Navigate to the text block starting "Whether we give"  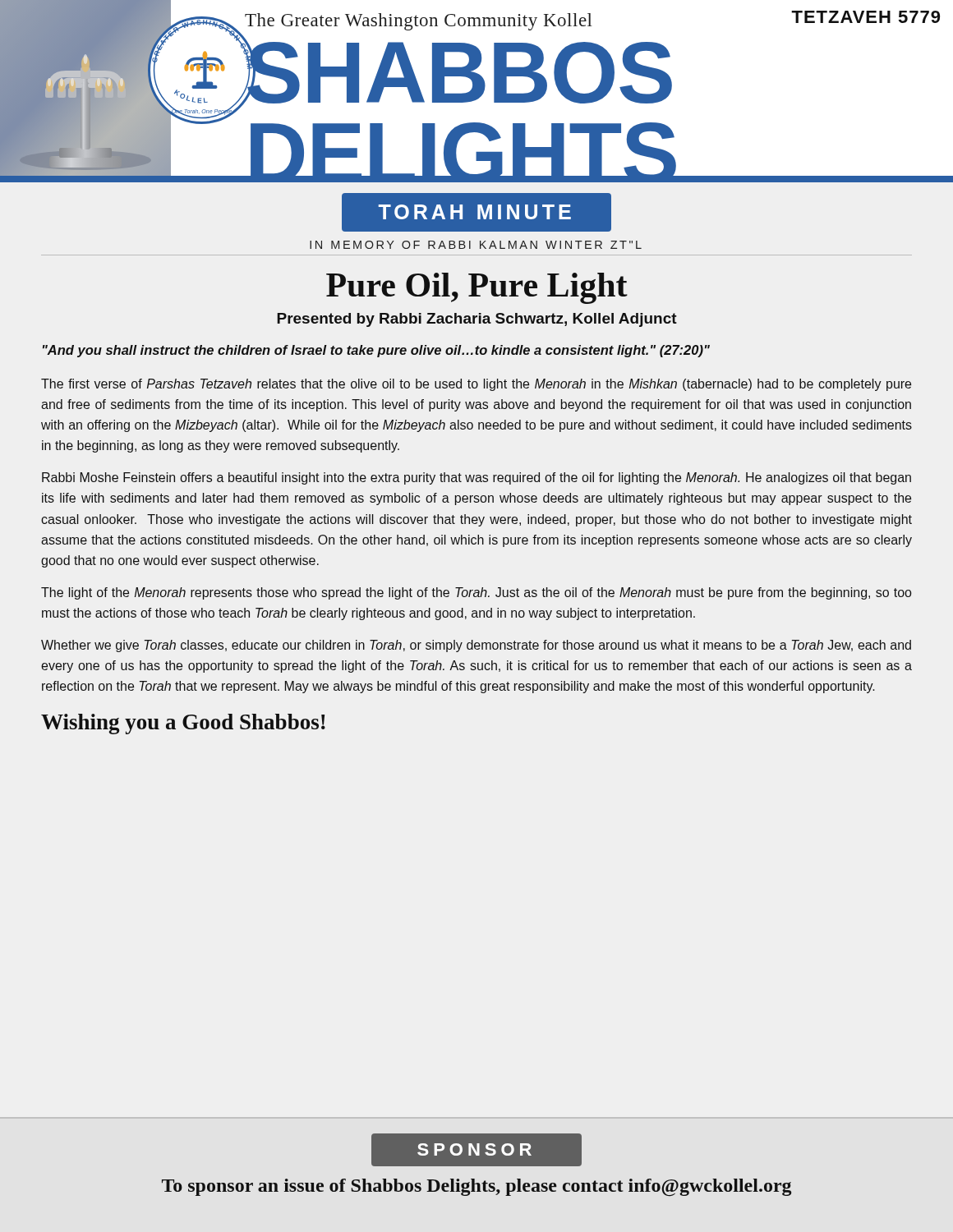click(476, 666)
